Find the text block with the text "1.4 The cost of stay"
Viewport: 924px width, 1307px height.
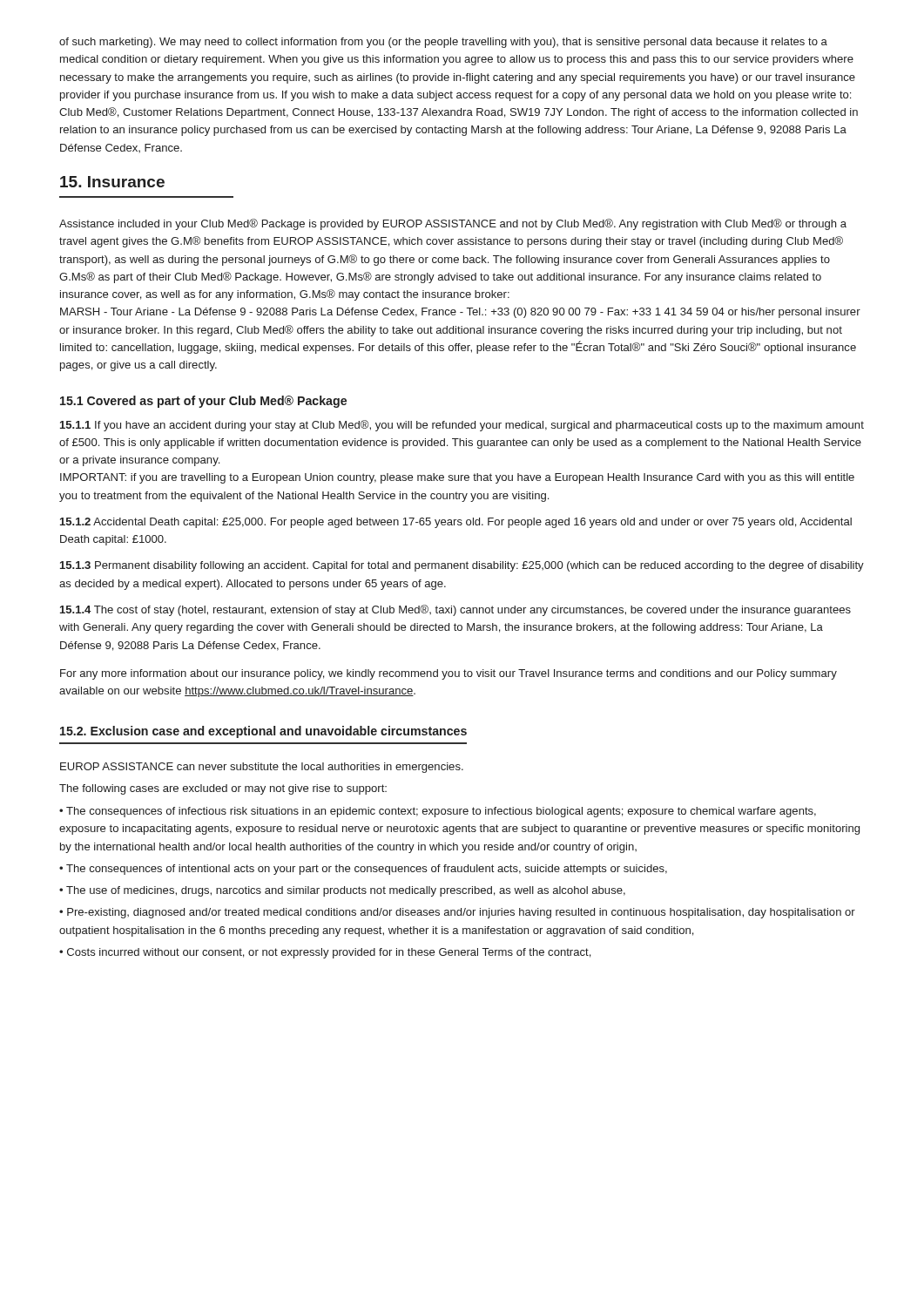(x=455, y=627)
